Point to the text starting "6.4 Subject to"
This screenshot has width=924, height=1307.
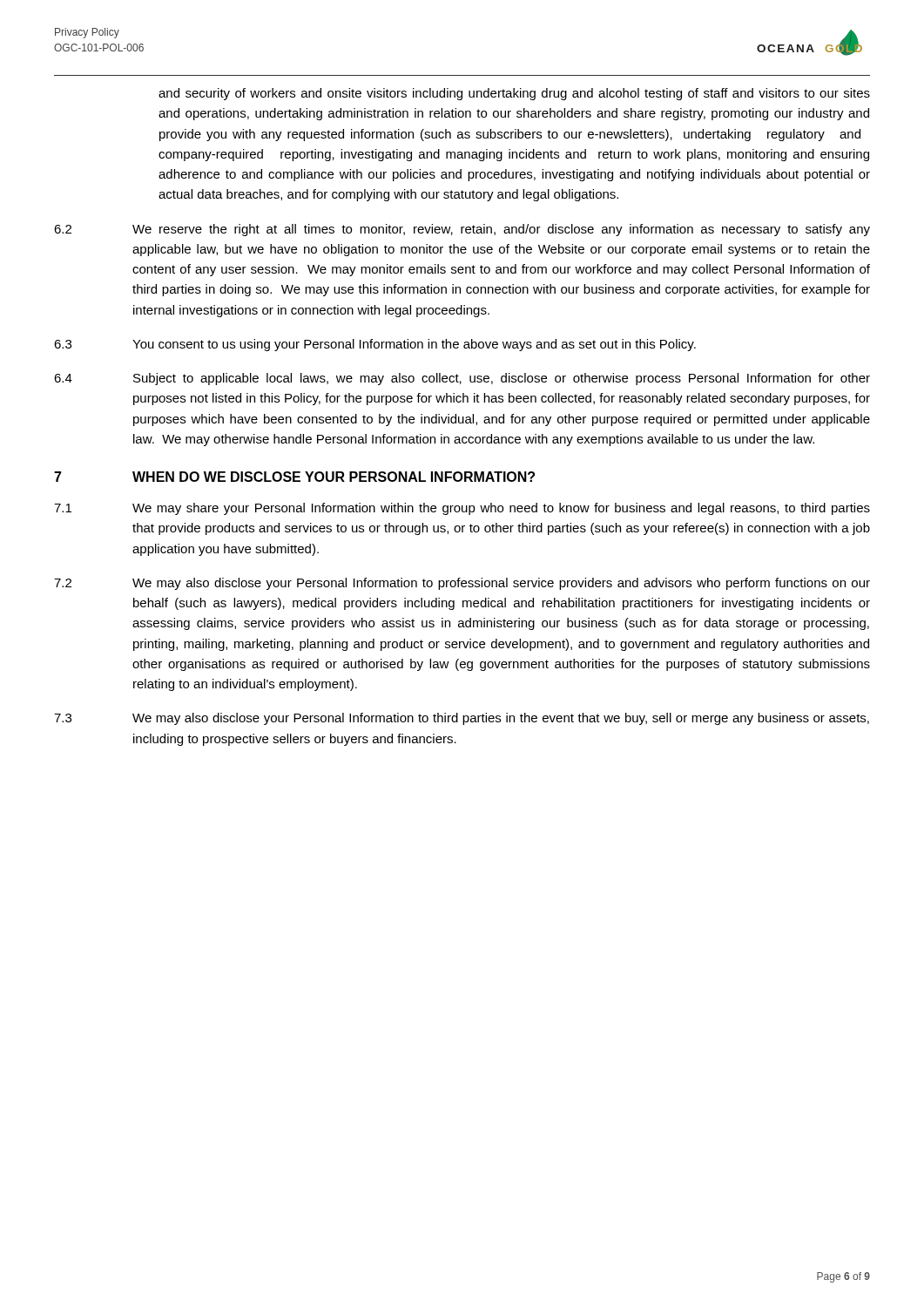click(462, 408)
